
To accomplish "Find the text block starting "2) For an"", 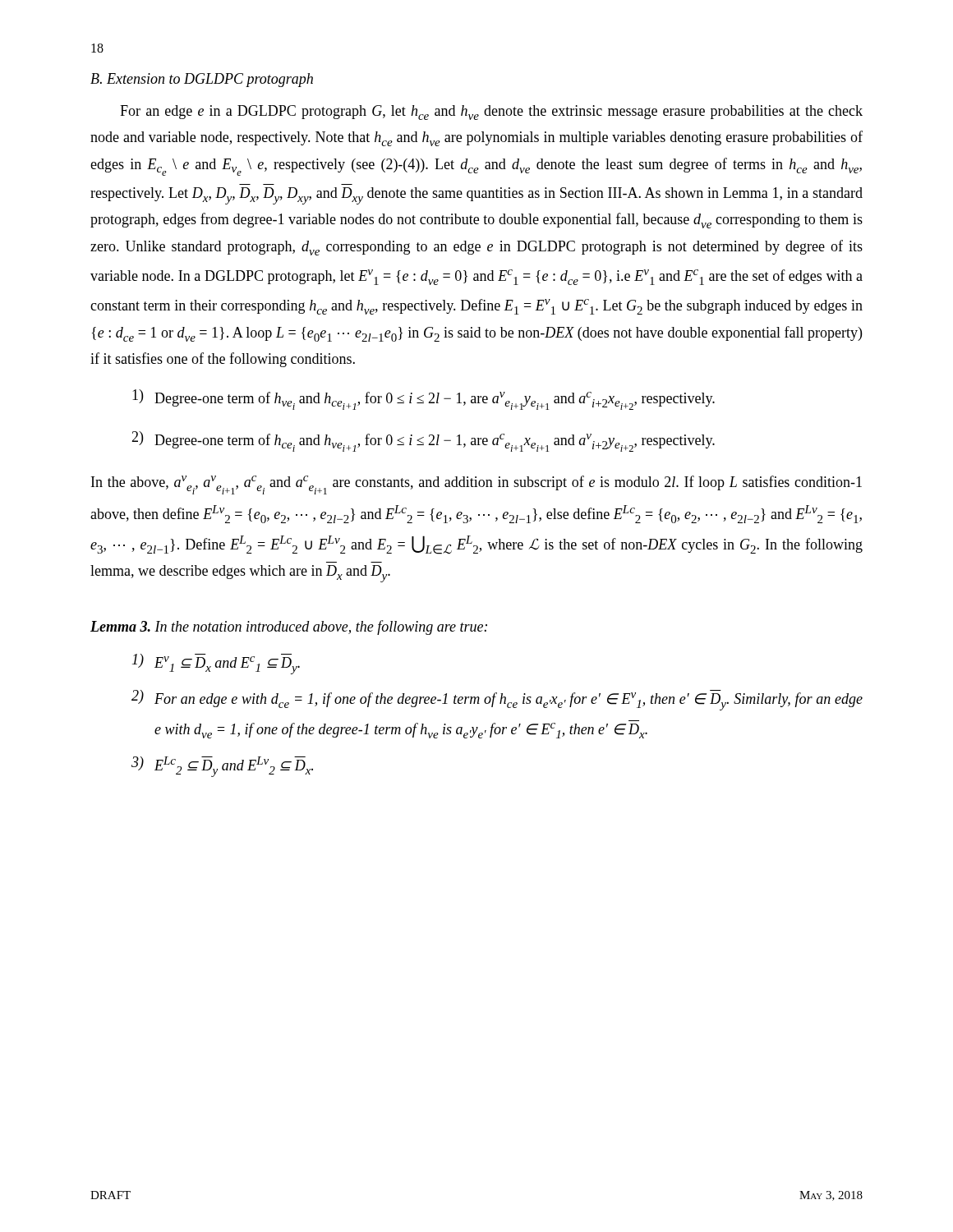I will coord(497,714).
